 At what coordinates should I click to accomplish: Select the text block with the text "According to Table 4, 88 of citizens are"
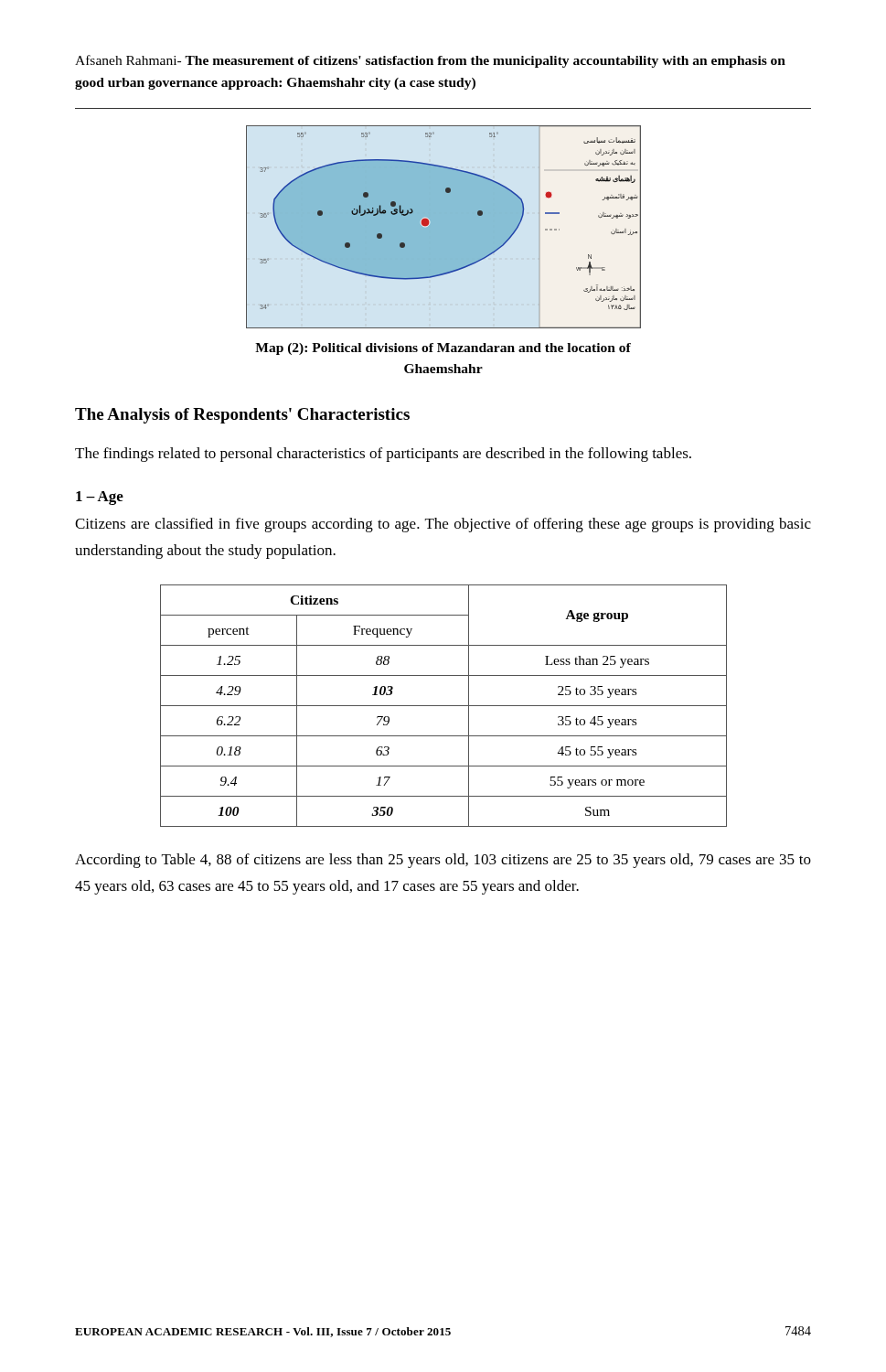[x=443, y=872]
